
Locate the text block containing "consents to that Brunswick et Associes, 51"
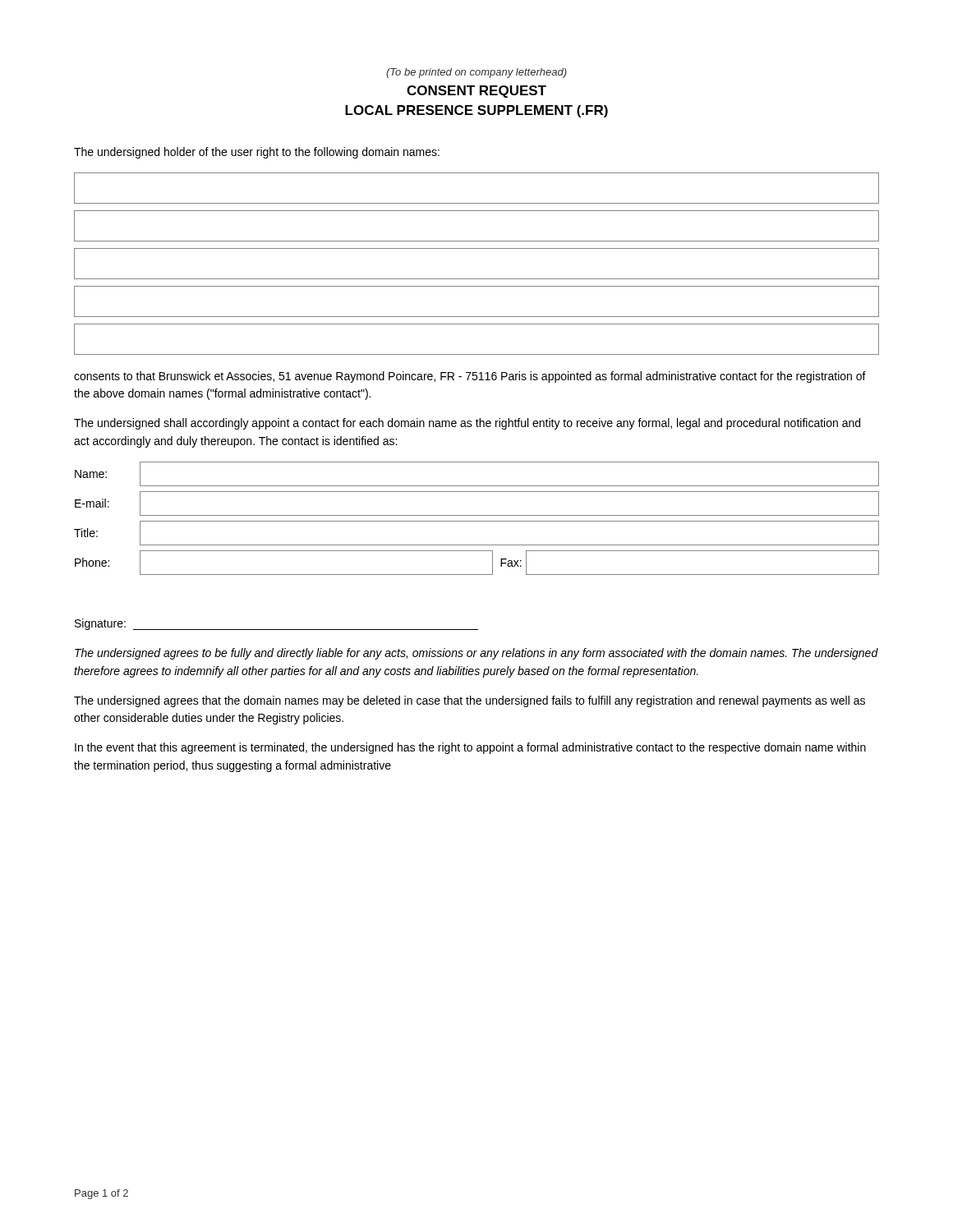(470, 385)
